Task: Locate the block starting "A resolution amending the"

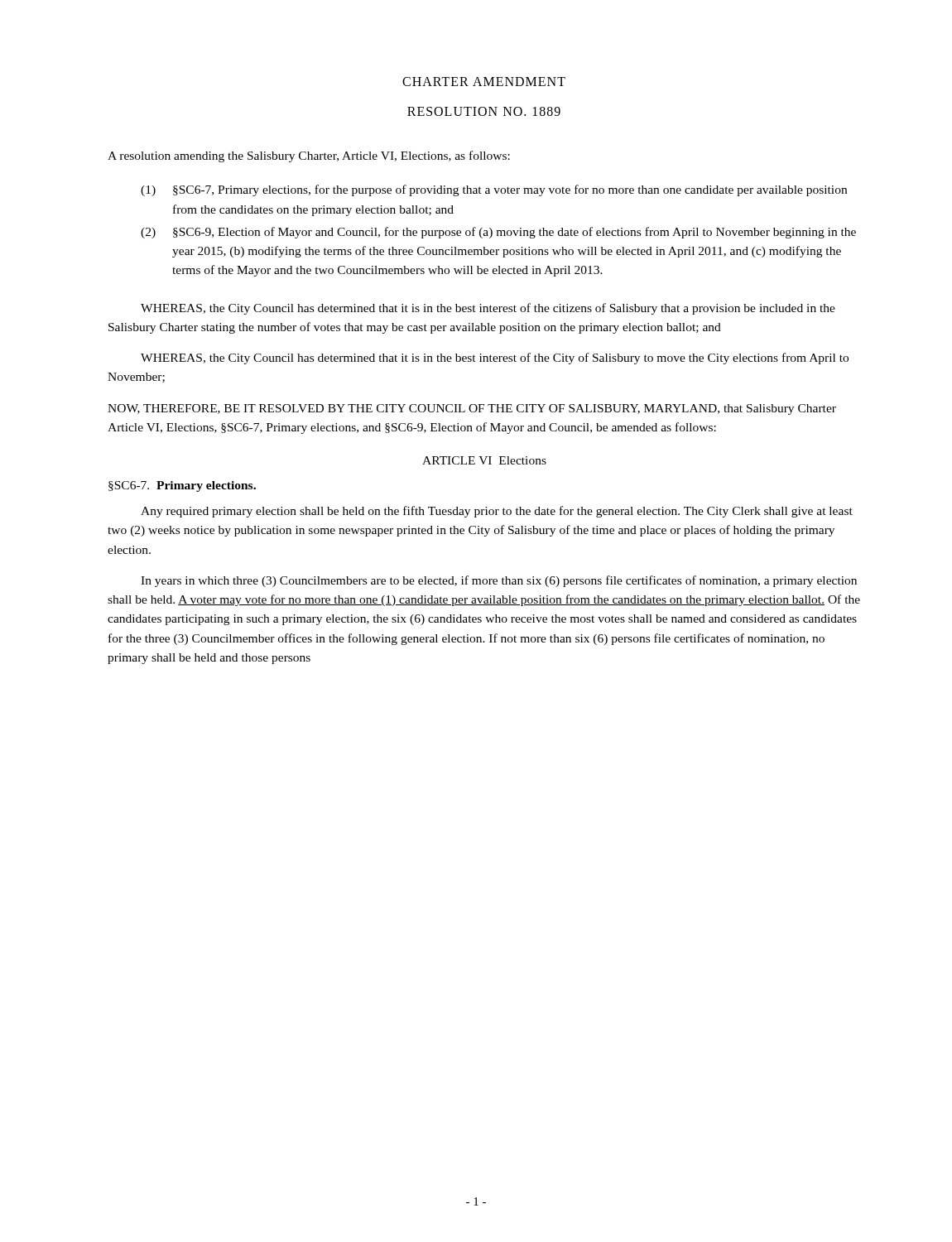Action: [309, 155]
